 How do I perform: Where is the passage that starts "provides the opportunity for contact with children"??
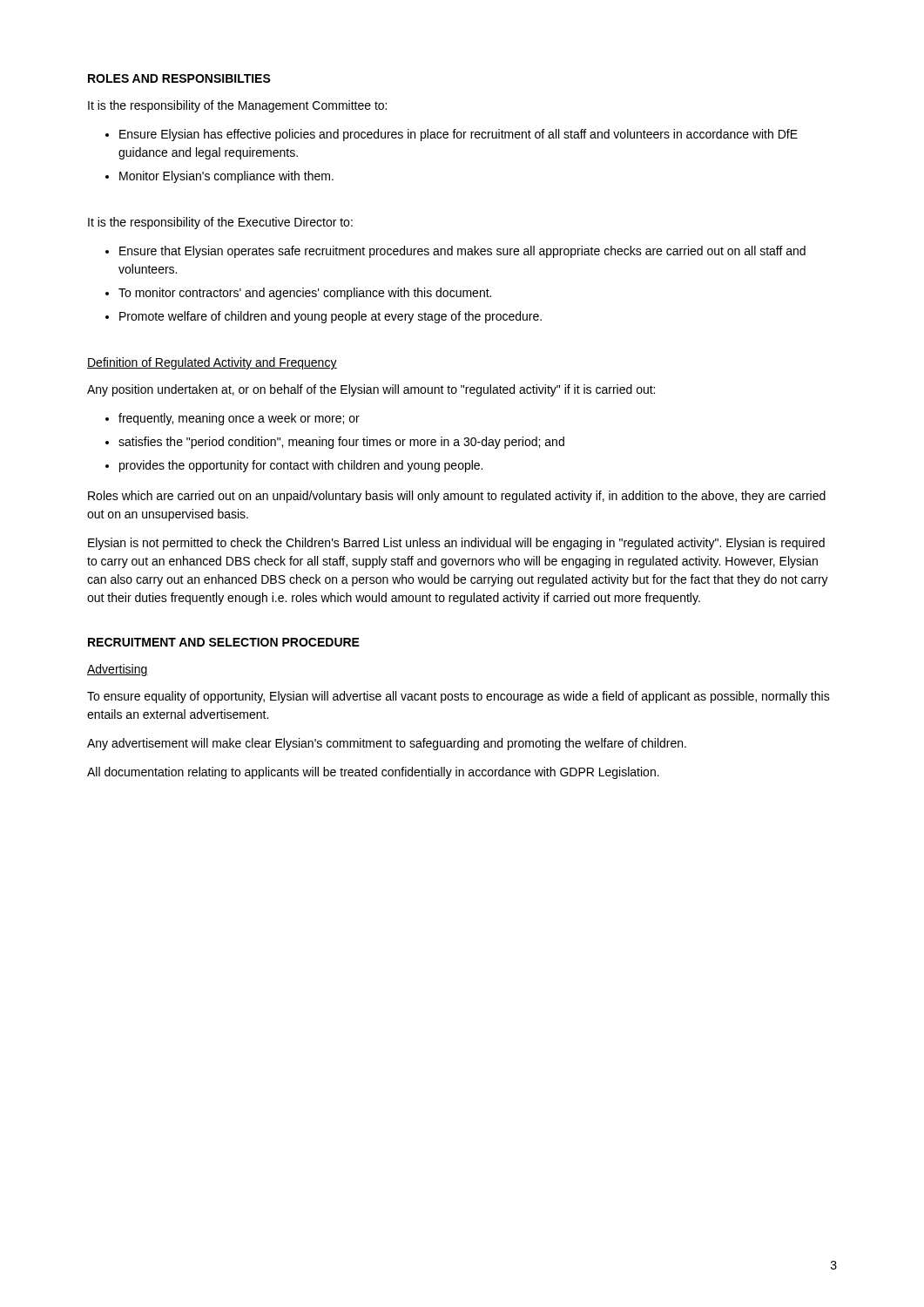[x=478, y=466]
